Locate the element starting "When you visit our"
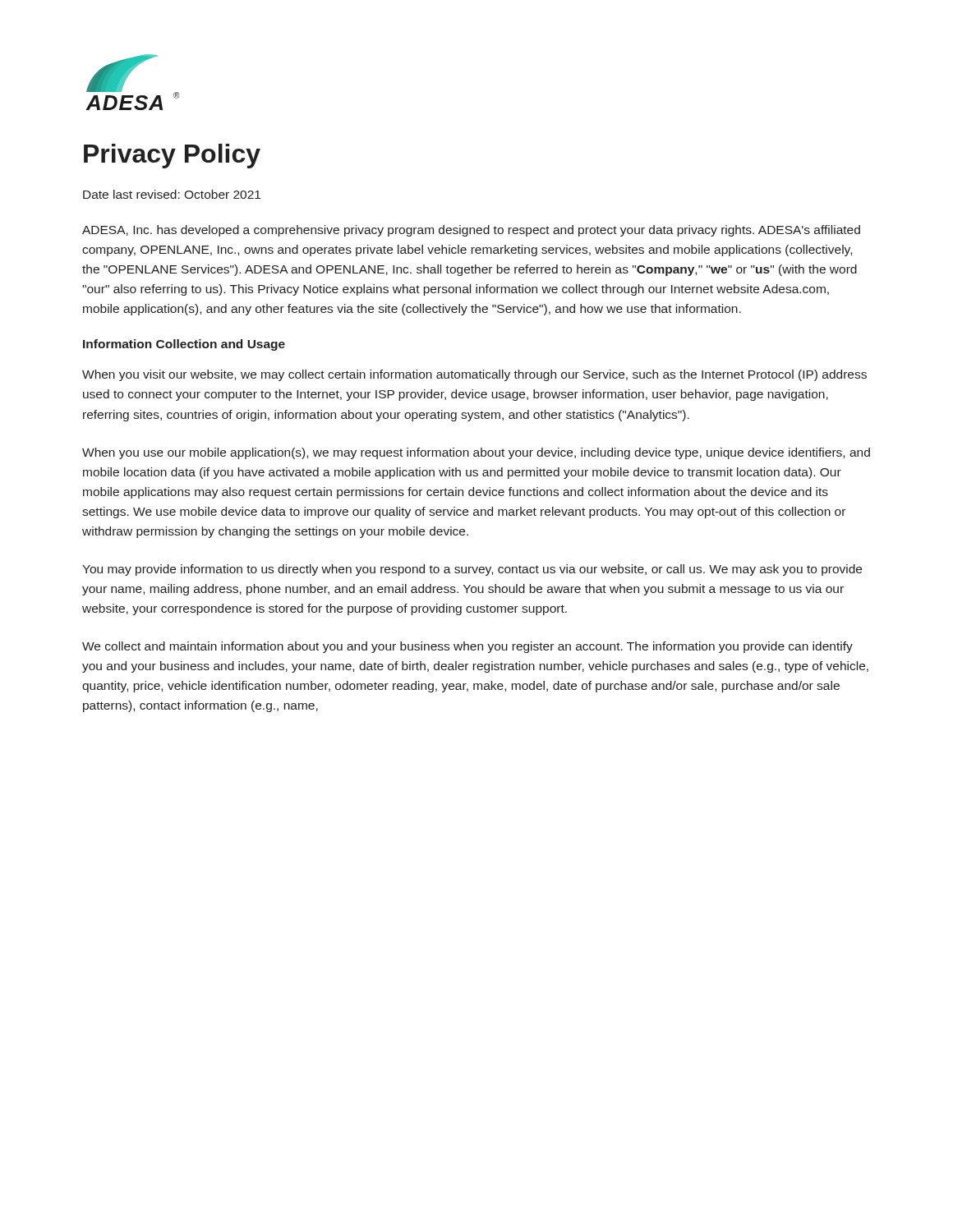The image size is (953, 1232). pyautogui.click(x=475, y=394)
